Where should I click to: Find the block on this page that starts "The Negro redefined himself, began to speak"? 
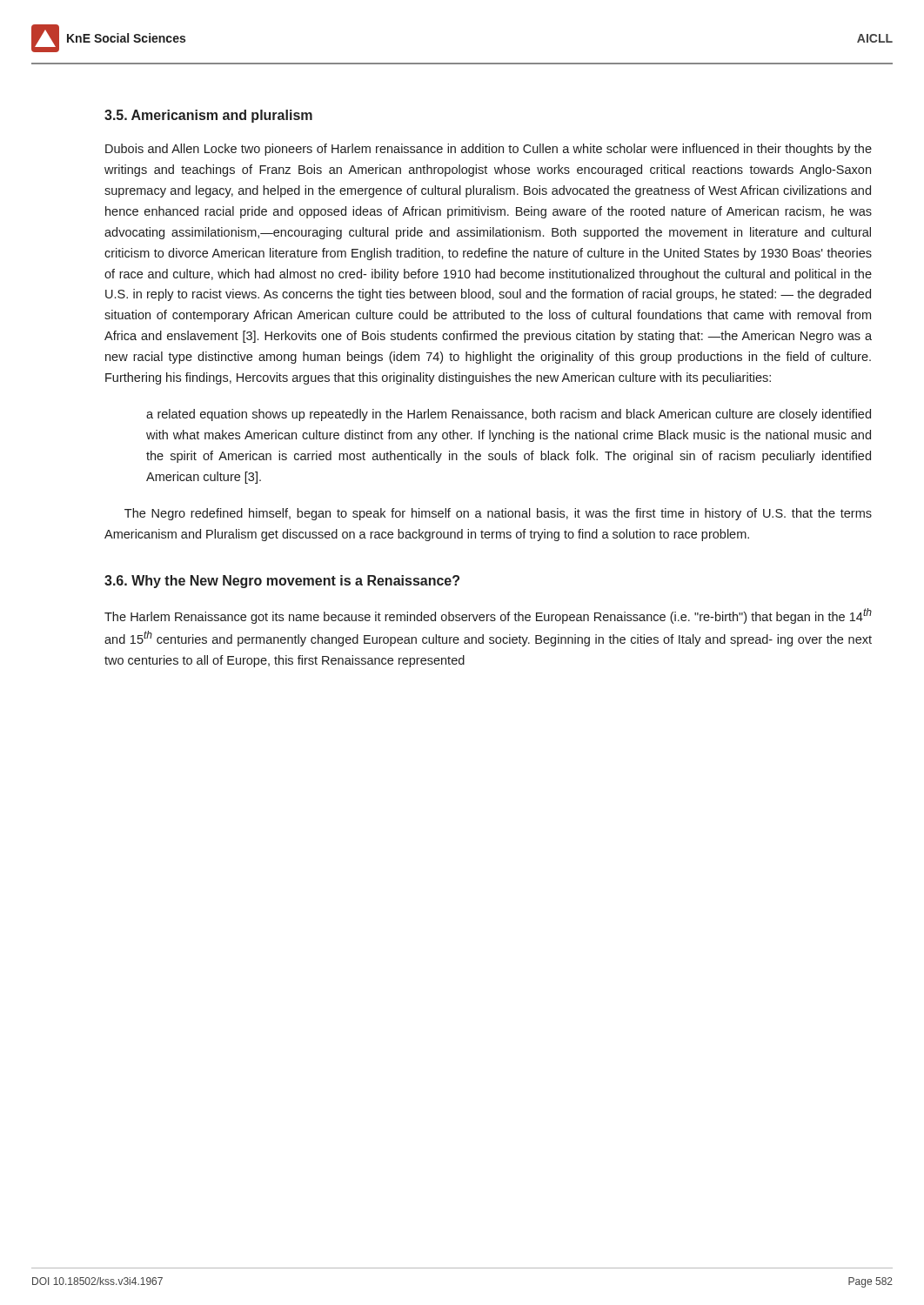tap(488, 523)
